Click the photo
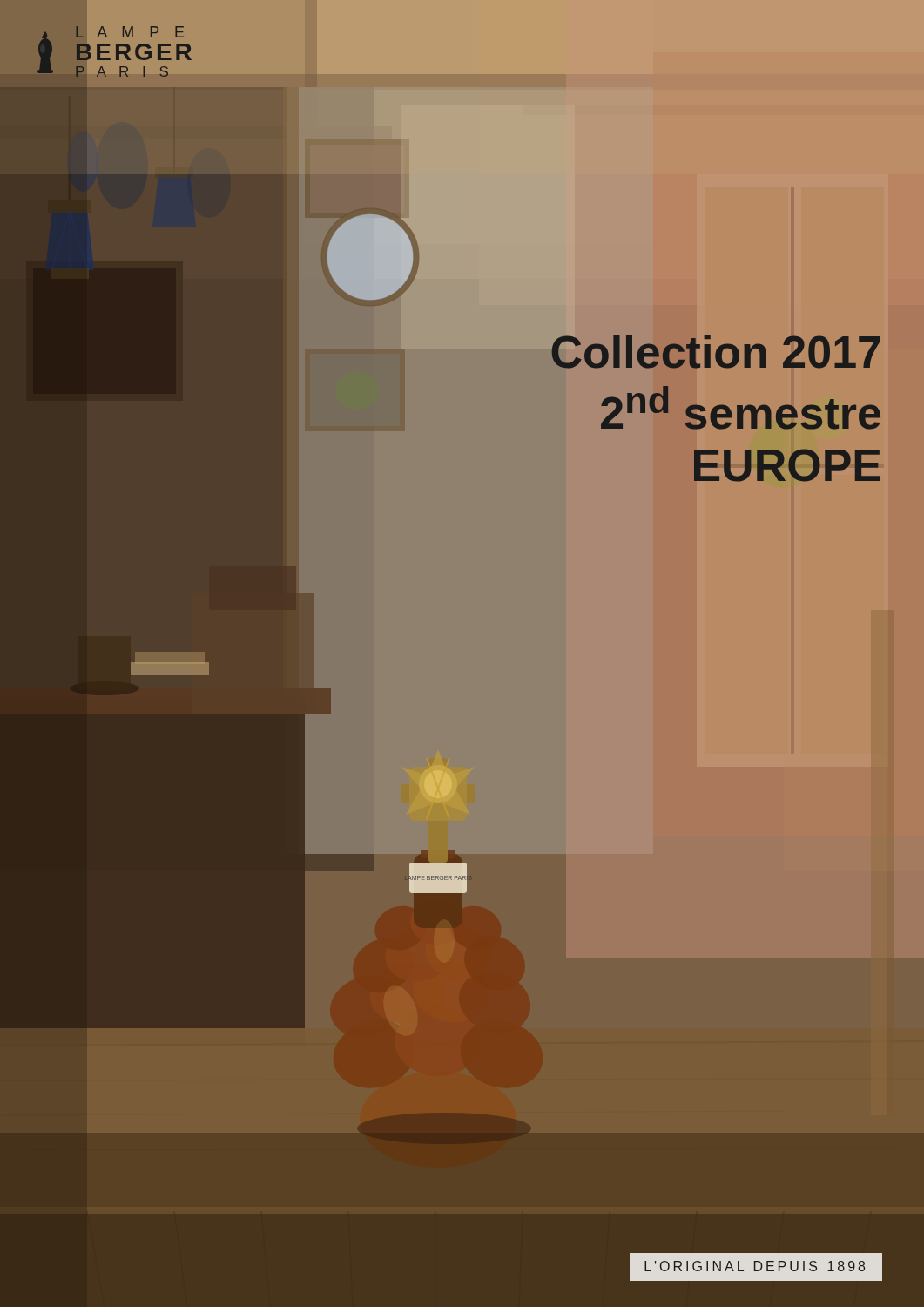The width and height of the screenshot is (924, 1307). coord(462,654)
